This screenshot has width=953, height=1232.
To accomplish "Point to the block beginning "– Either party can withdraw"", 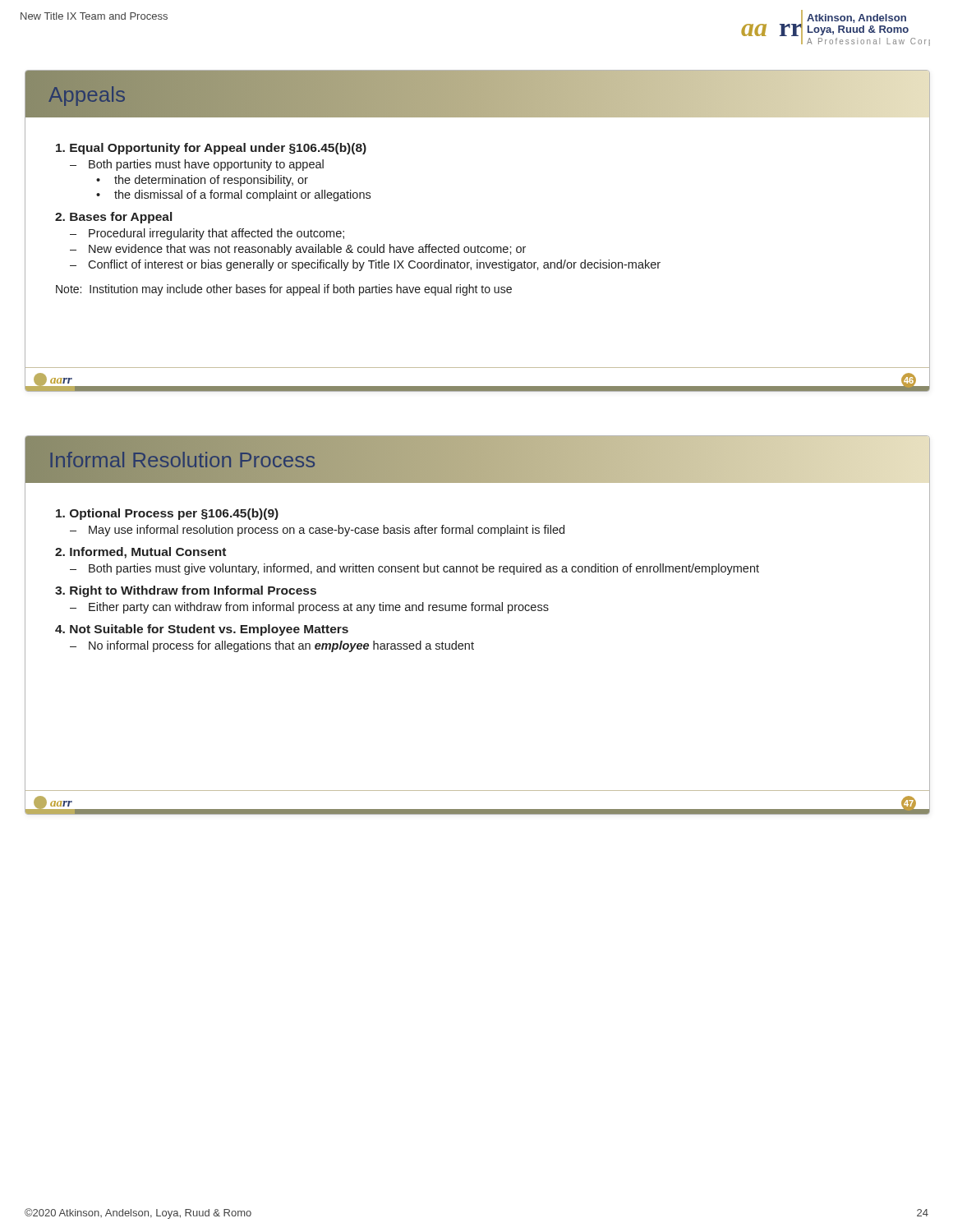I will pyautogui.click(x=309, y=607).
